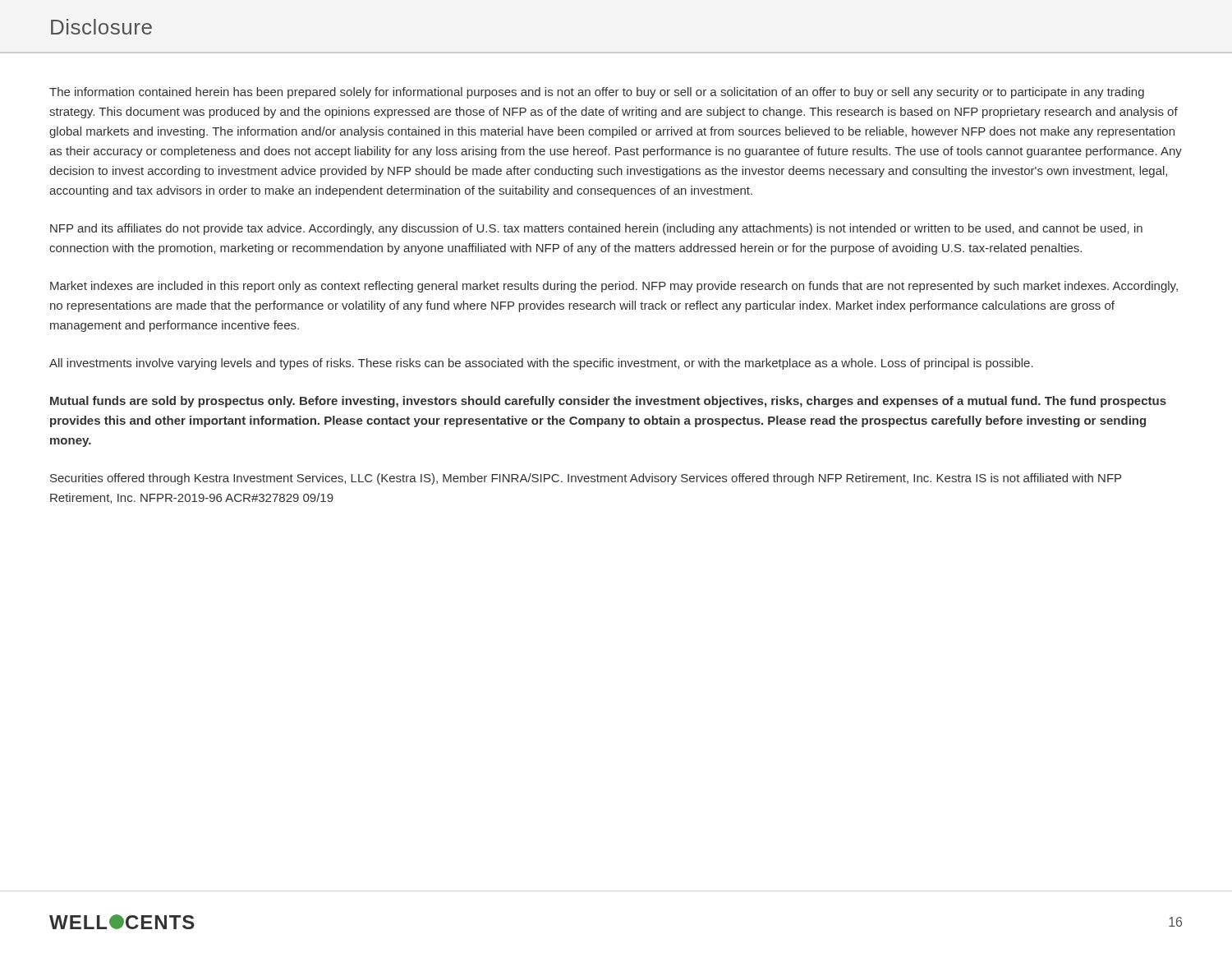Locate the text block starting "Market indexes are included in this report only"
This screenshot has width=1232, height=953.
click(614, 305)
